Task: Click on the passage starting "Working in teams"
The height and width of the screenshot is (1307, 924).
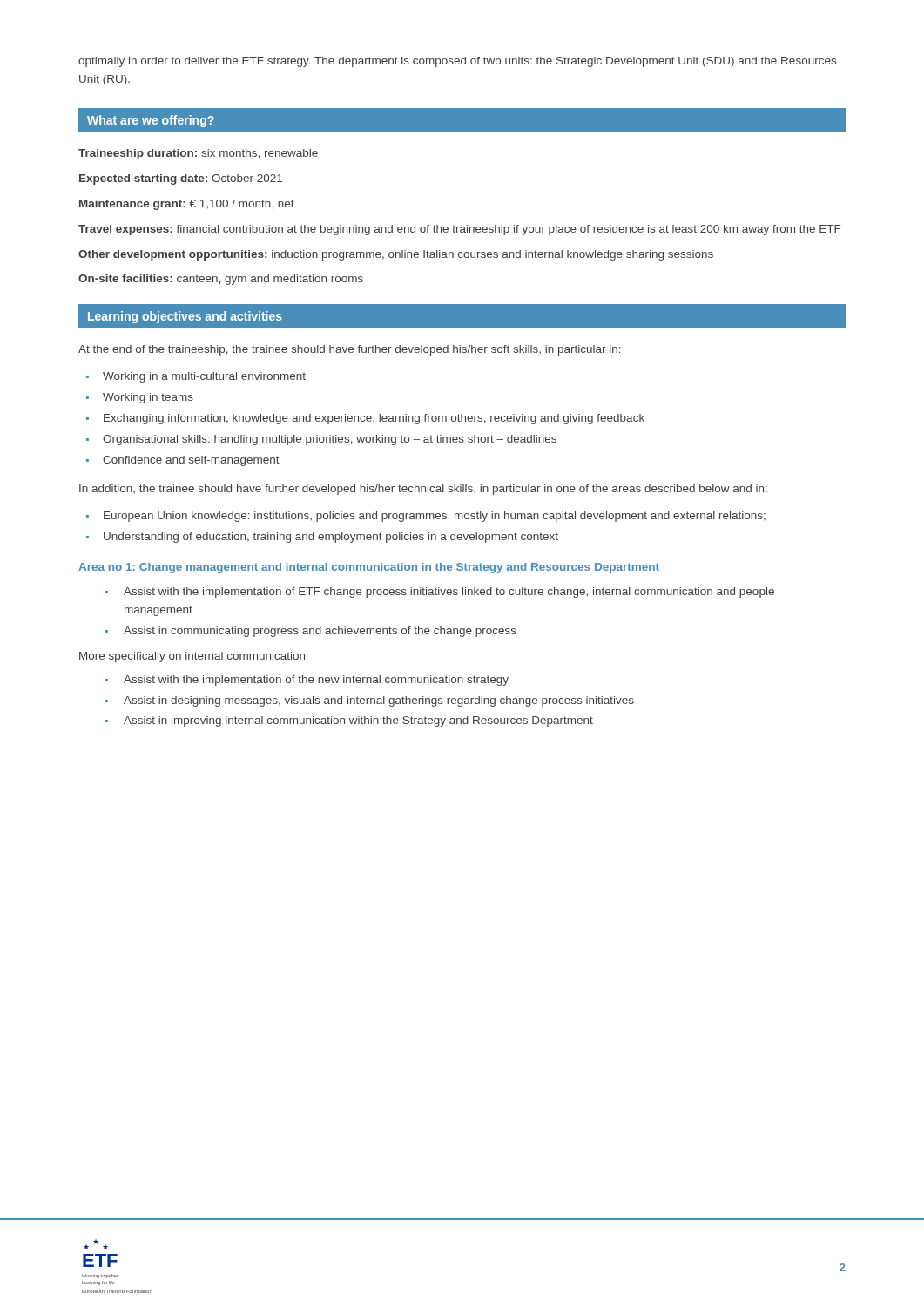Action: [148, 397]
